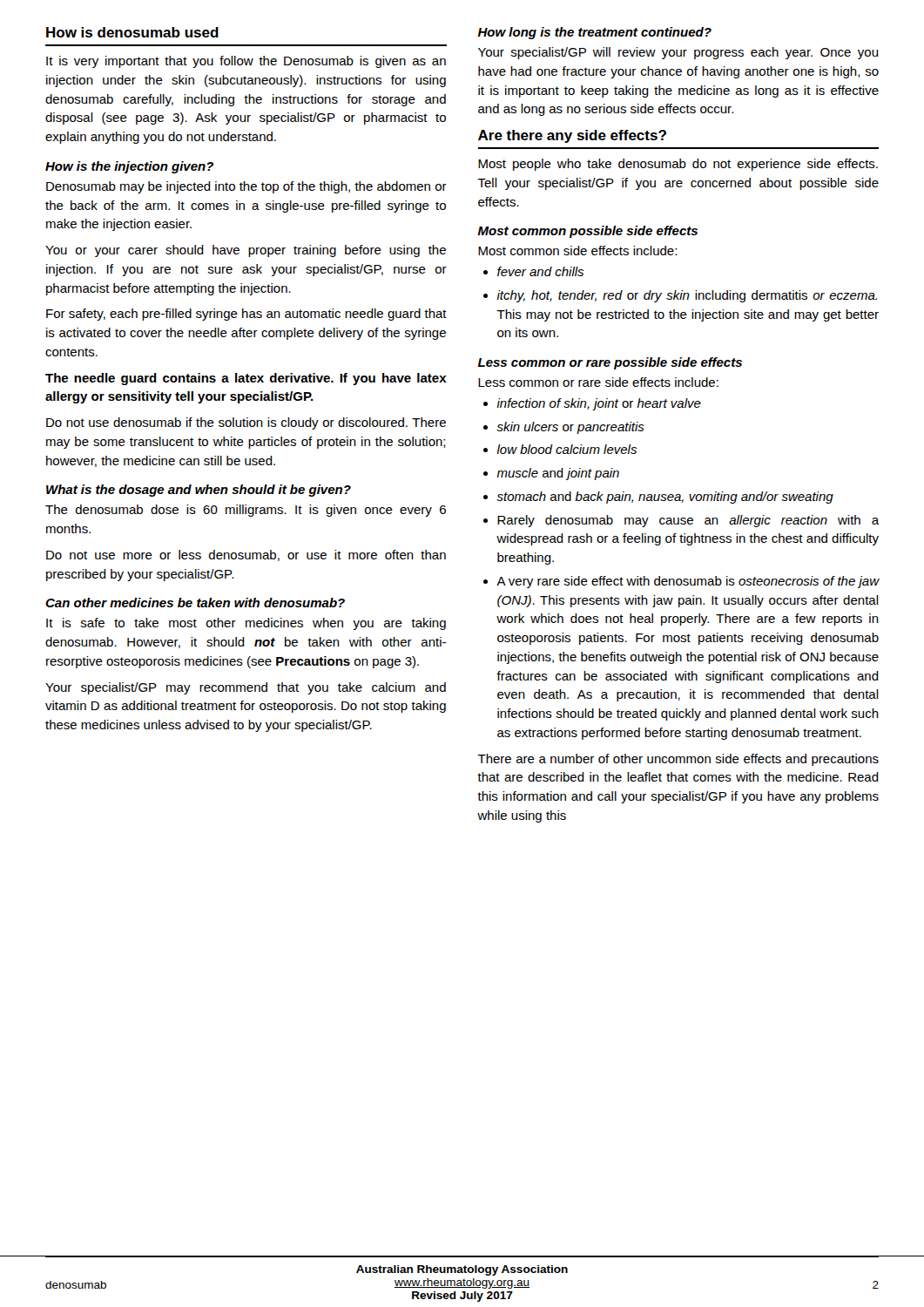Click the section header that begins "Less common or rare possible side"
This screenshot has width=924, height=1307.
[x=678, y=362]
